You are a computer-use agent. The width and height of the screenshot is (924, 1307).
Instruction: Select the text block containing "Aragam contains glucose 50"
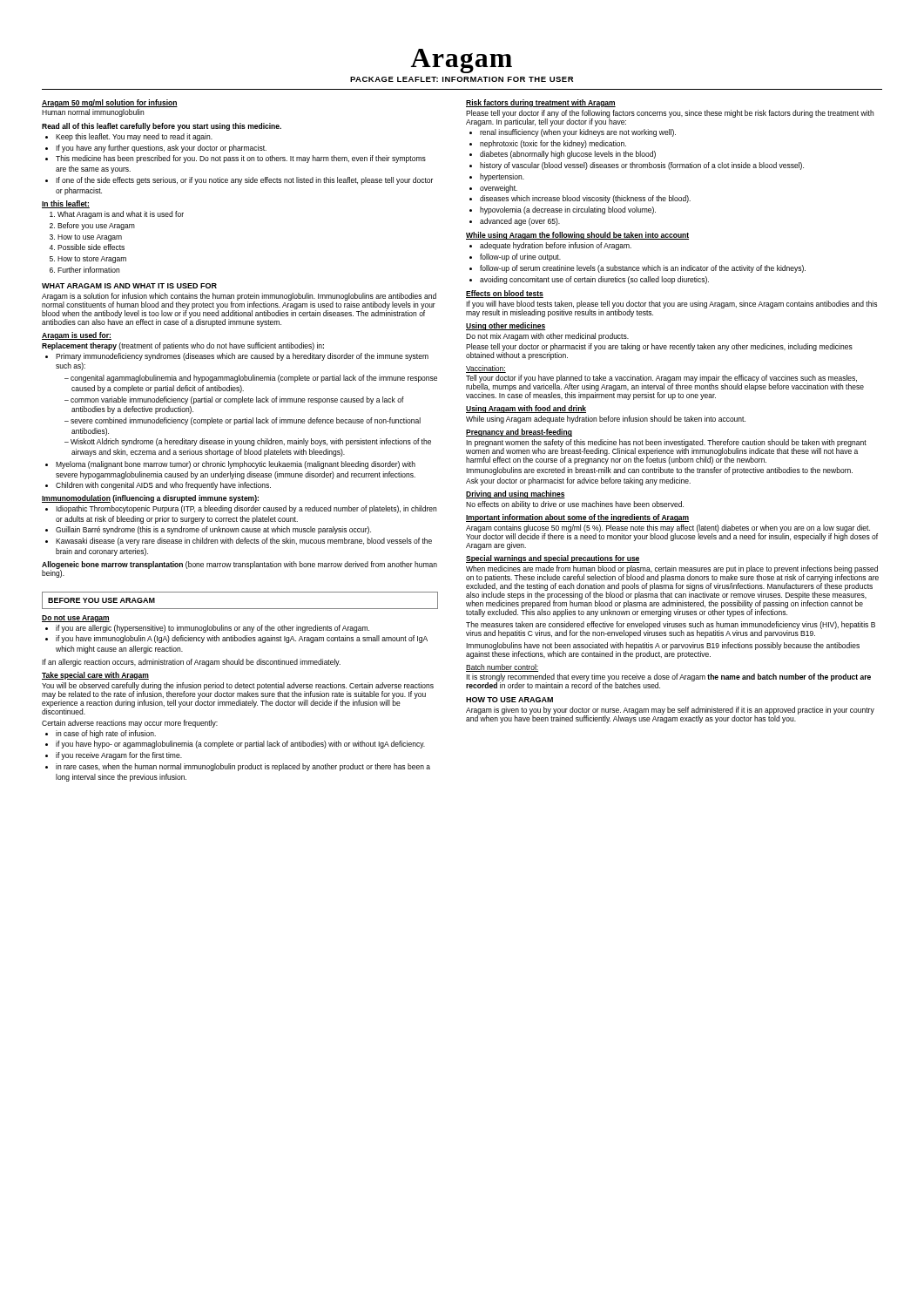coord(672,537)
